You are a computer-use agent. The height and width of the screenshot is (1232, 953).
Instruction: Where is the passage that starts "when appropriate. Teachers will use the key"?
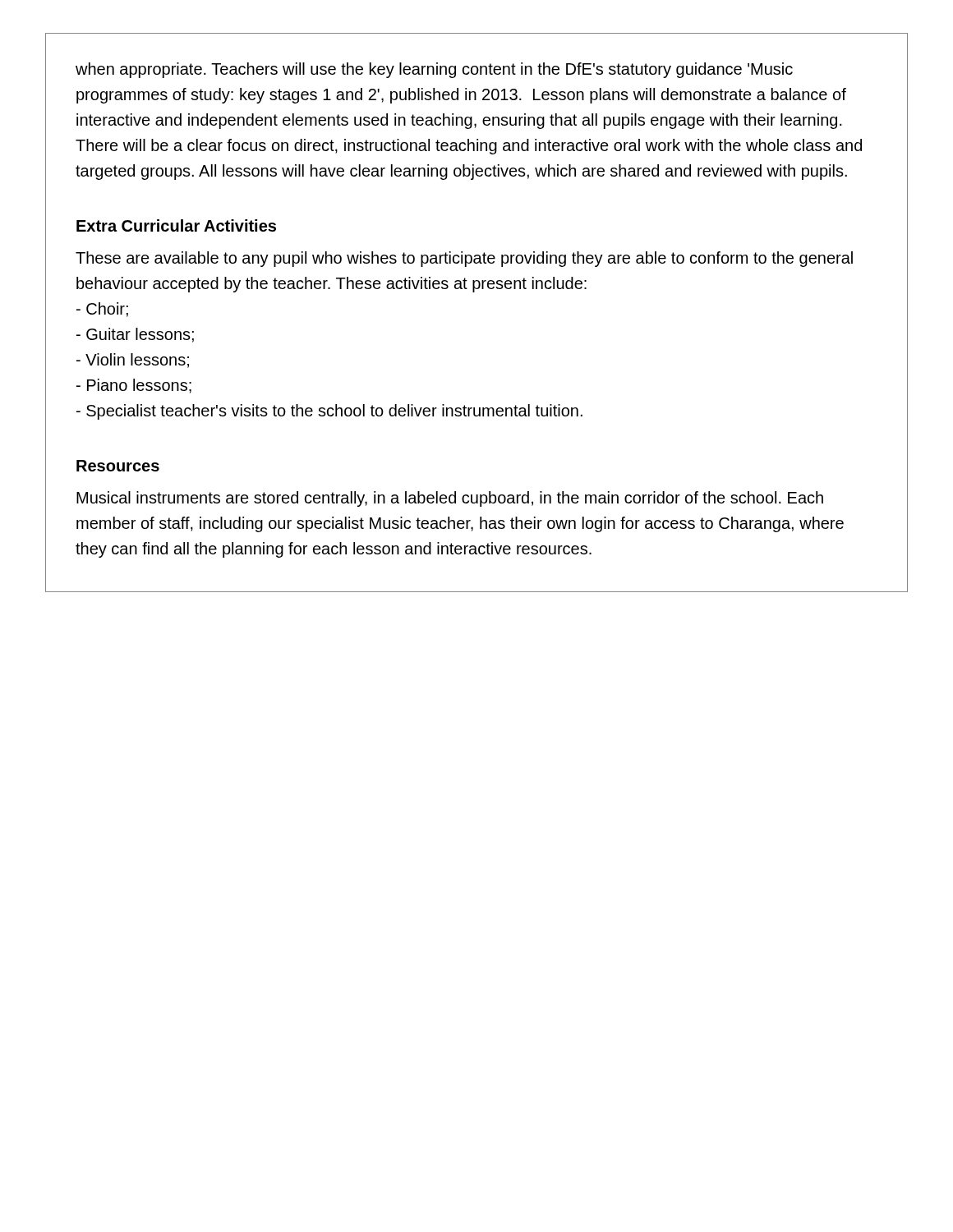(469, 120)
